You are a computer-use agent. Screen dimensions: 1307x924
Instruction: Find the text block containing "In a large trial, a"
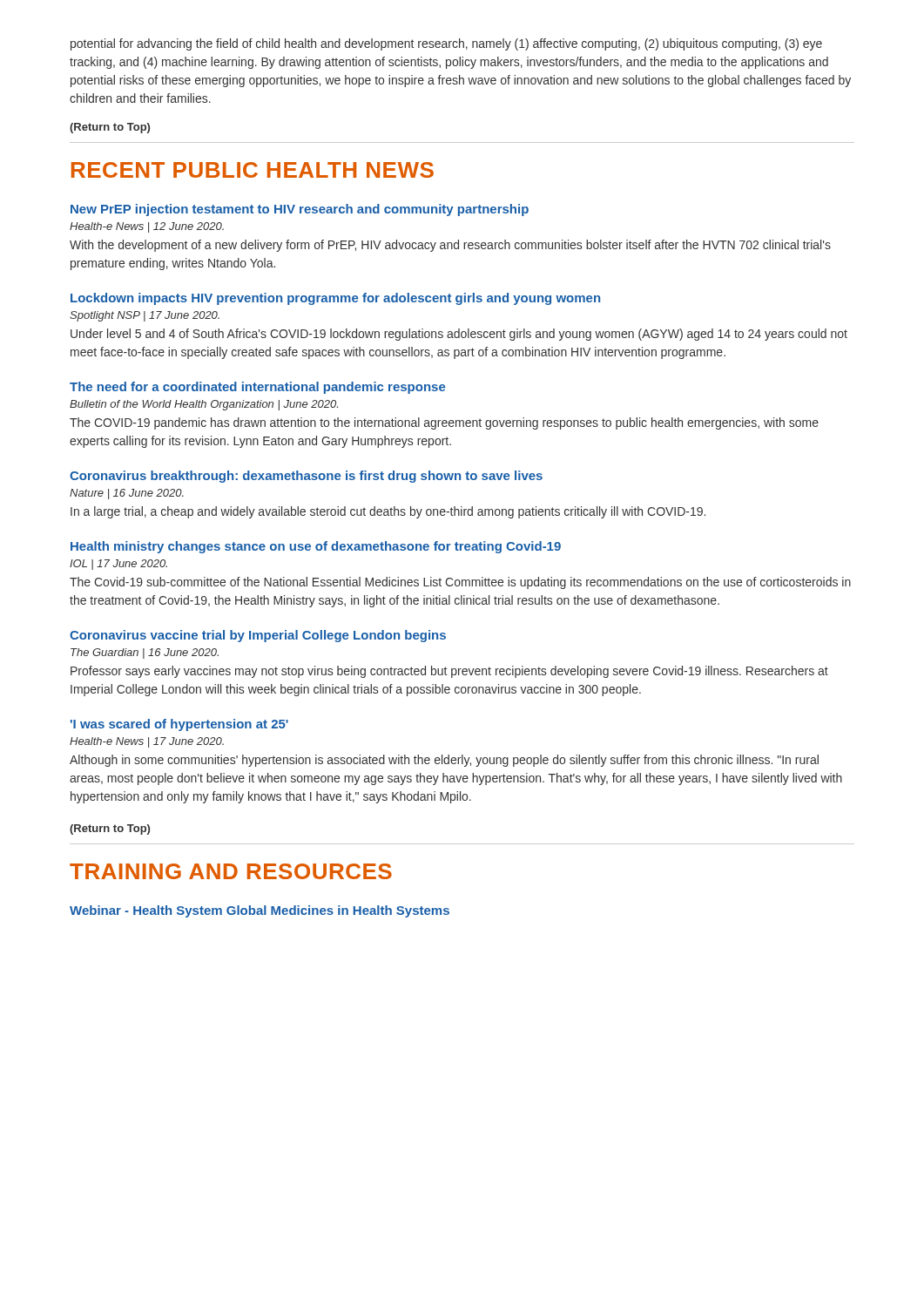point(388,511)
